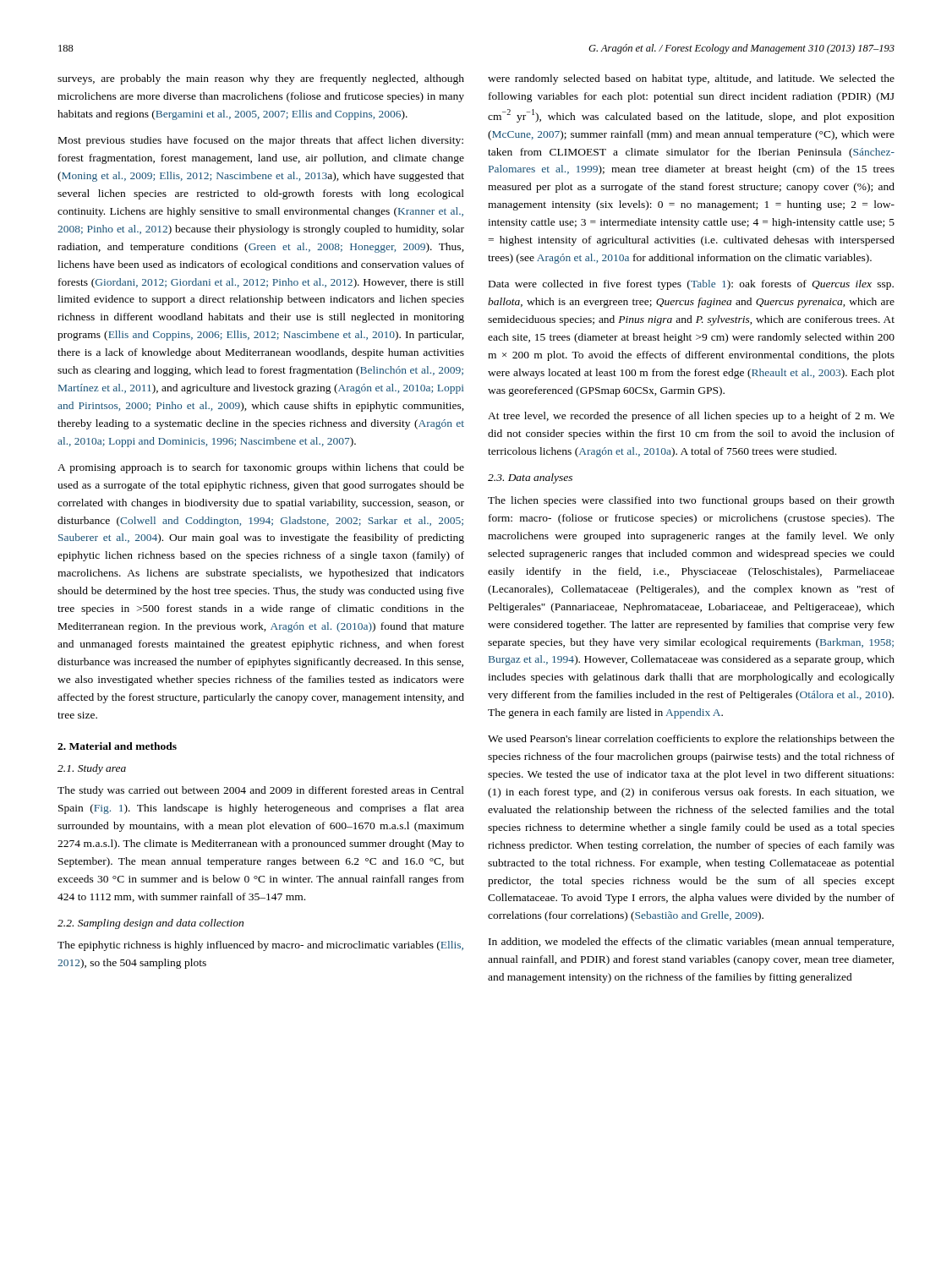
Task: Locate the region starting "2.3. Data analyses"
Action: (x=530, y=477)
